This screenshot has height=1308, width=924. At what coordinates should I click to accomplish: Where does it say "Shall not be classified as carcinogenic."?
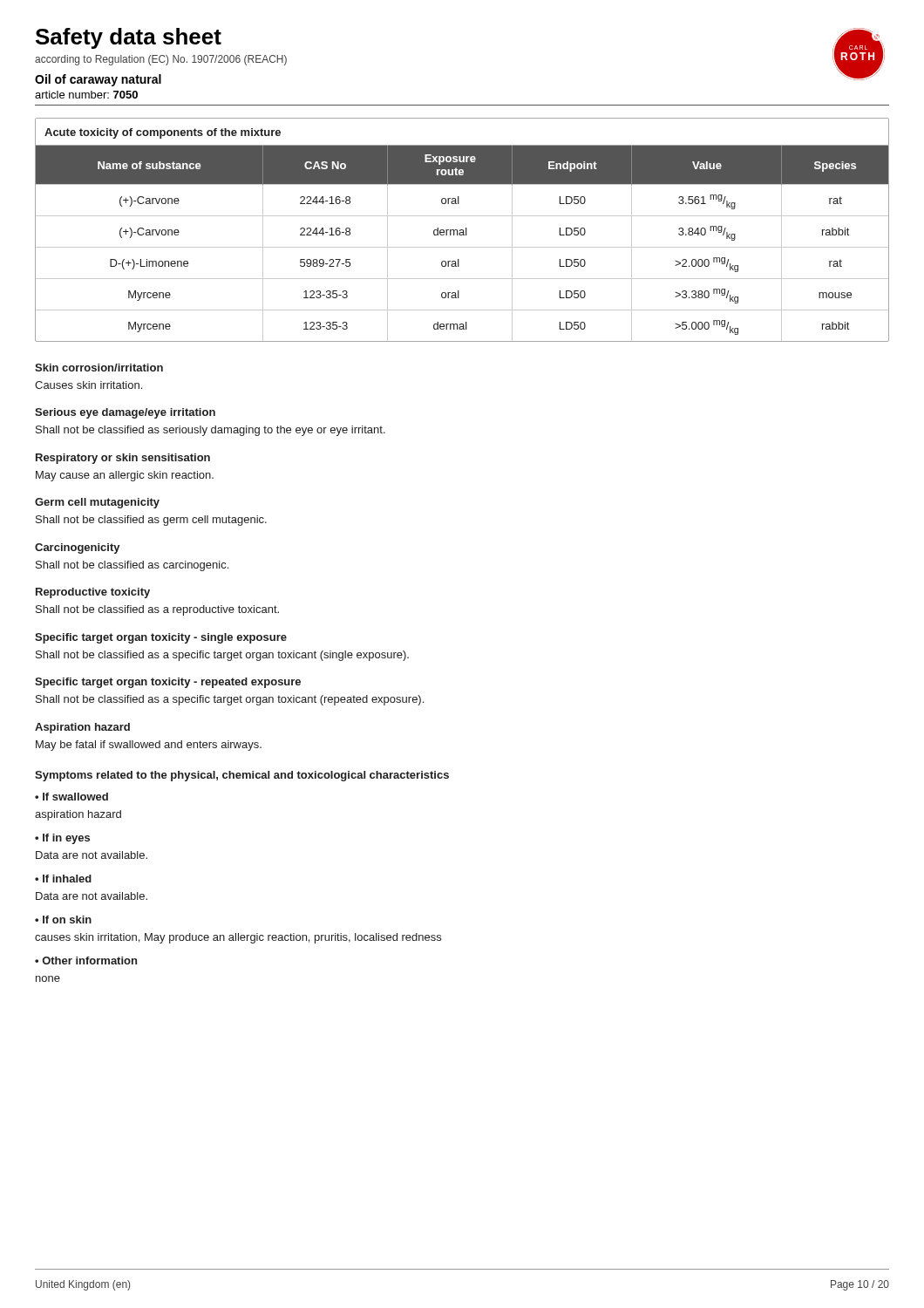[x=132, y=564]
